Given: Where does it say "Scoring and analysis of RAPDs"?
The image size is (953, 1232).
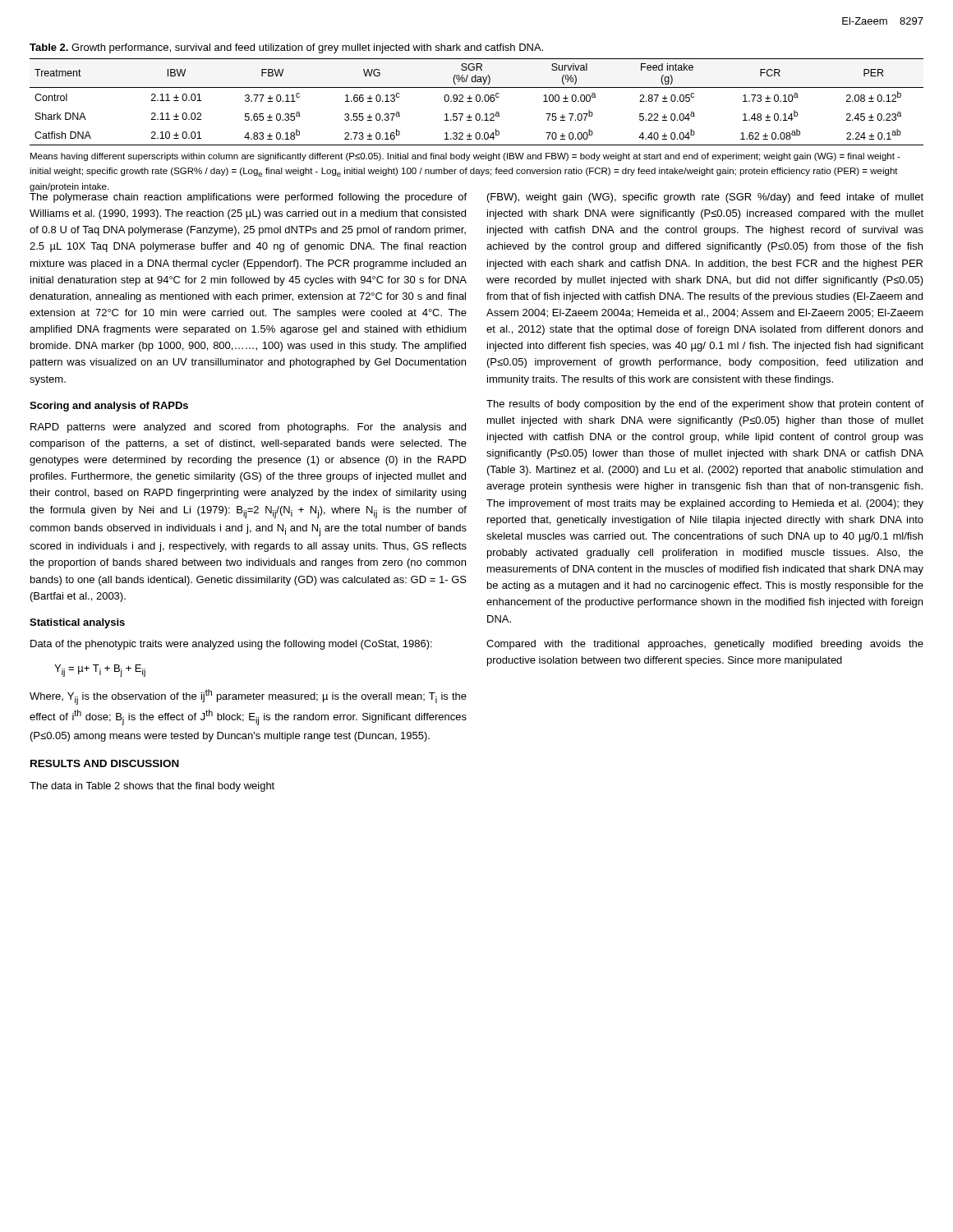Looking at the screenshot, I should (x=109, y=405).
